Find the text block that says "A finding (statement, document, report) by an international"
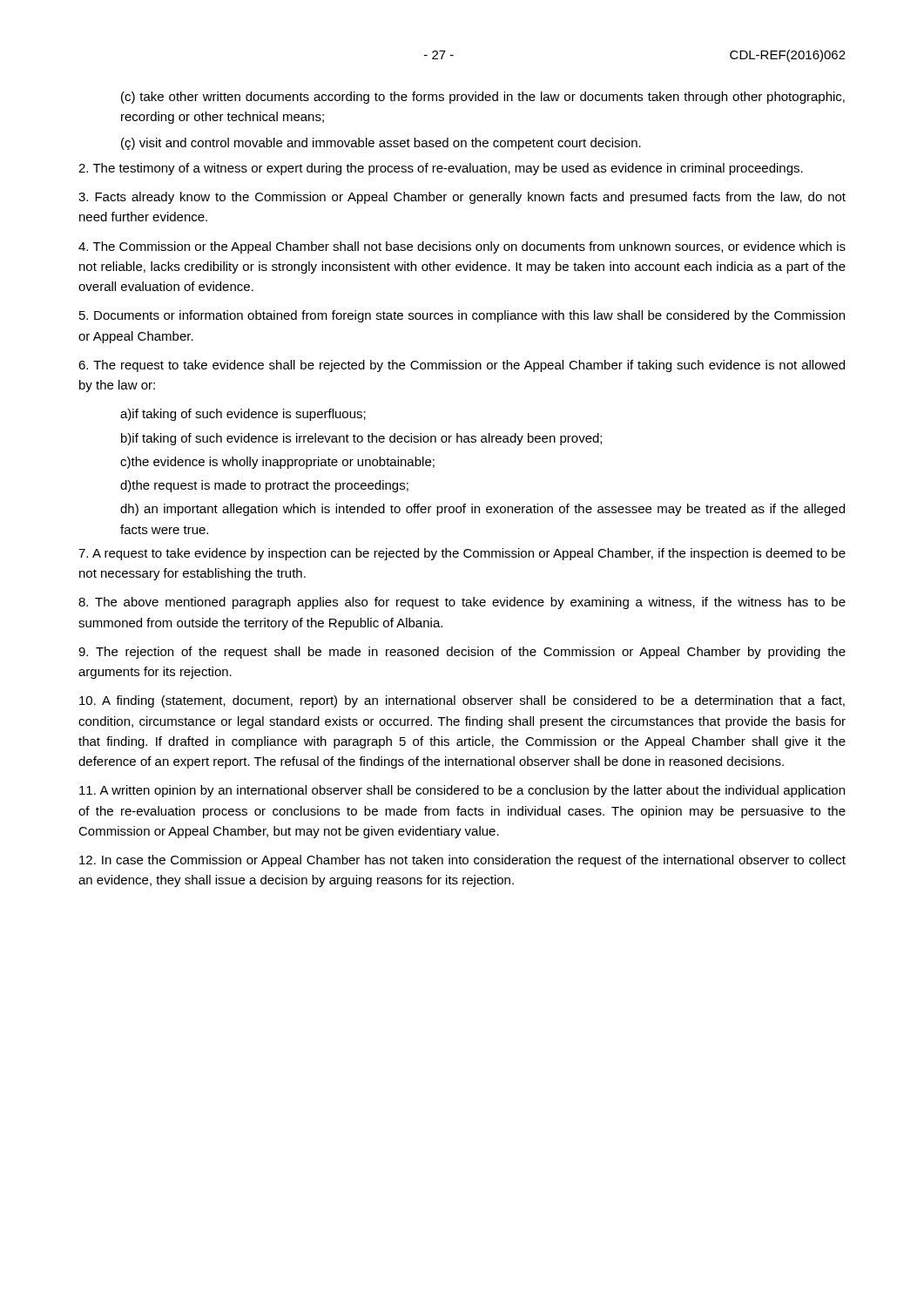This screenshot has height=1307, width=924. pos(462,731)
